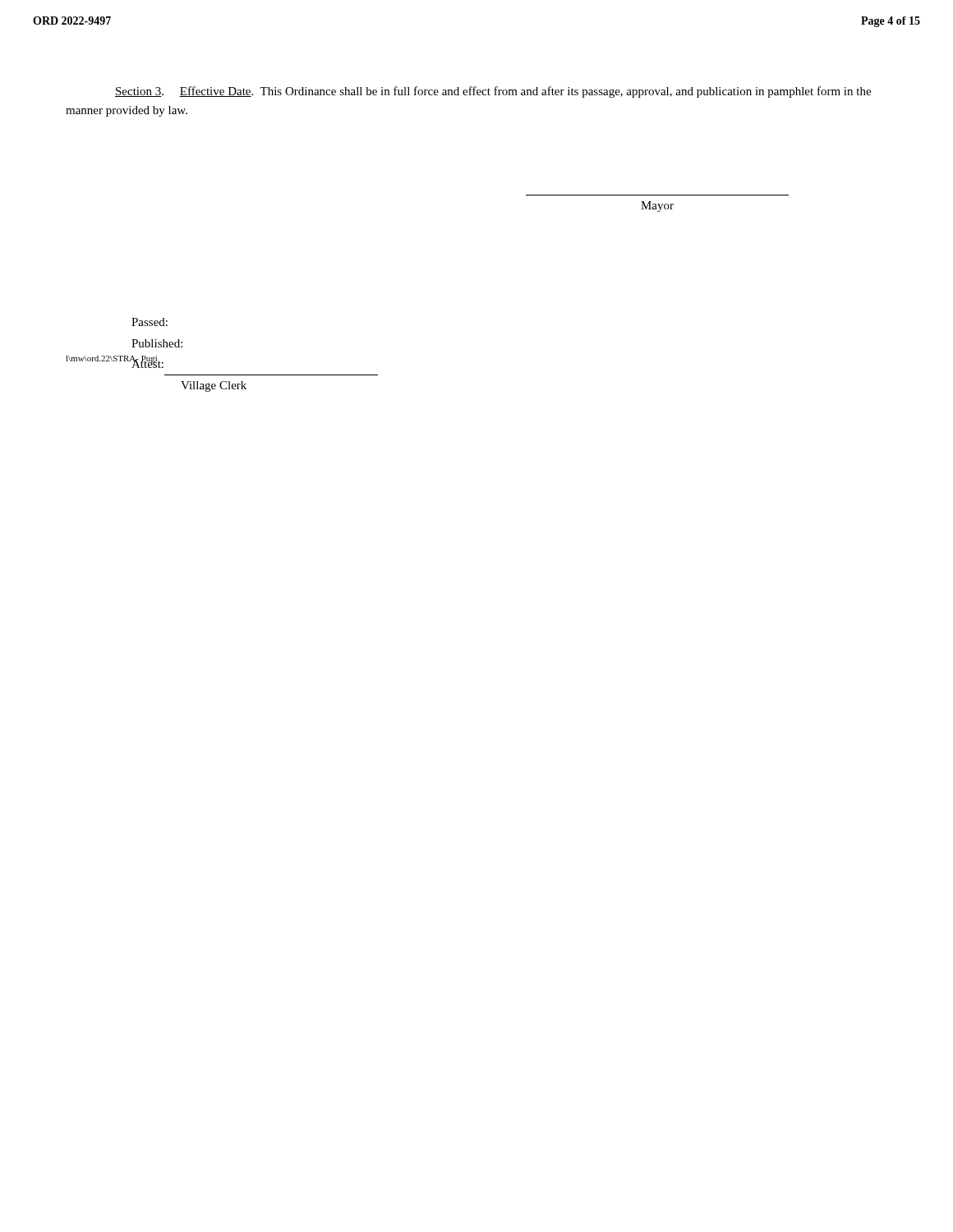Point to the block beginning "Passed: Published: Attest: Village"
Screen dimensions: 1232x953
click(x=150, y=322)
